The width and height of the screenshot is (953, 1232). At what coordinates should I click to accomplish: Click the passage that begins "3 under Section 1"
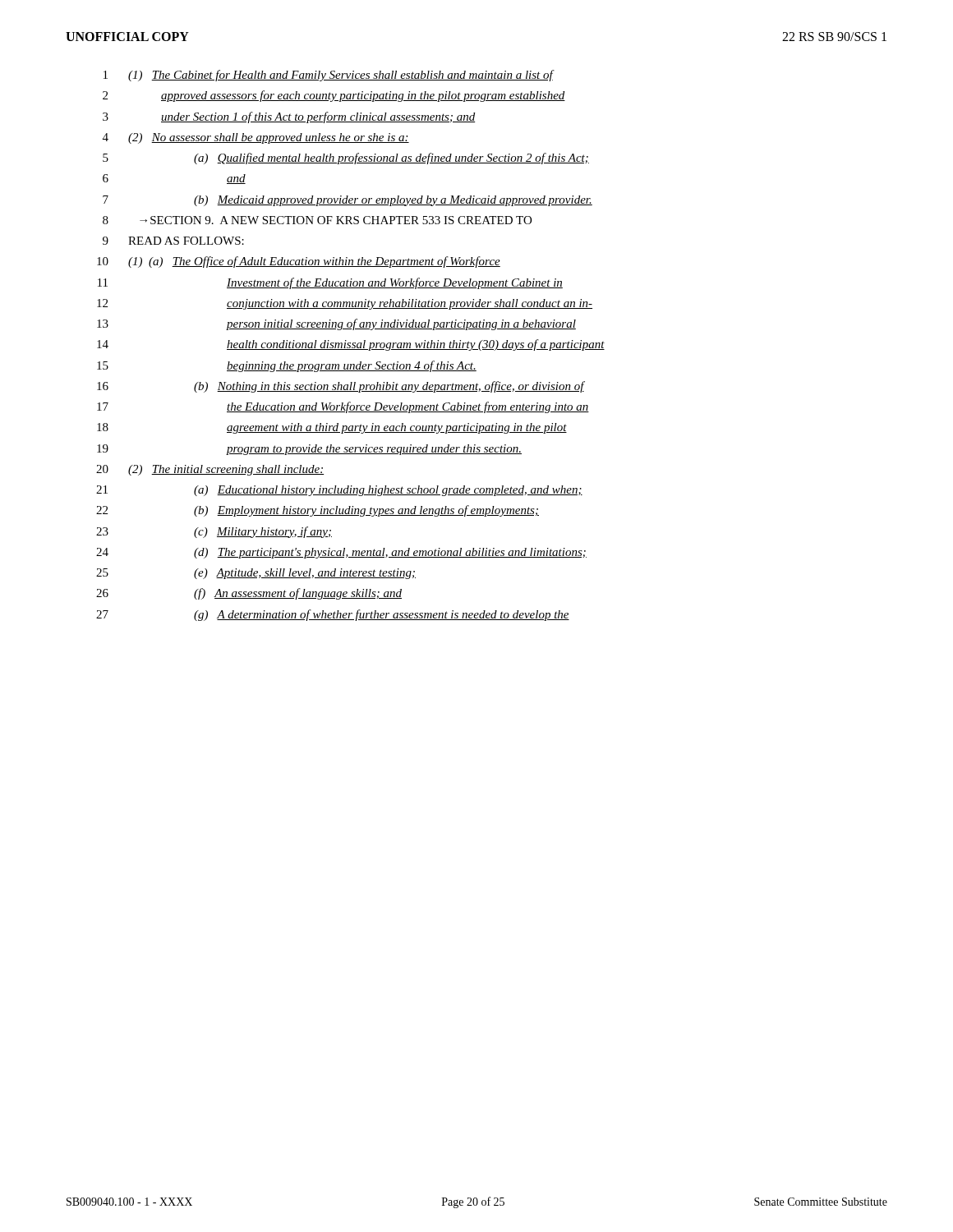[x=476, y=117]
